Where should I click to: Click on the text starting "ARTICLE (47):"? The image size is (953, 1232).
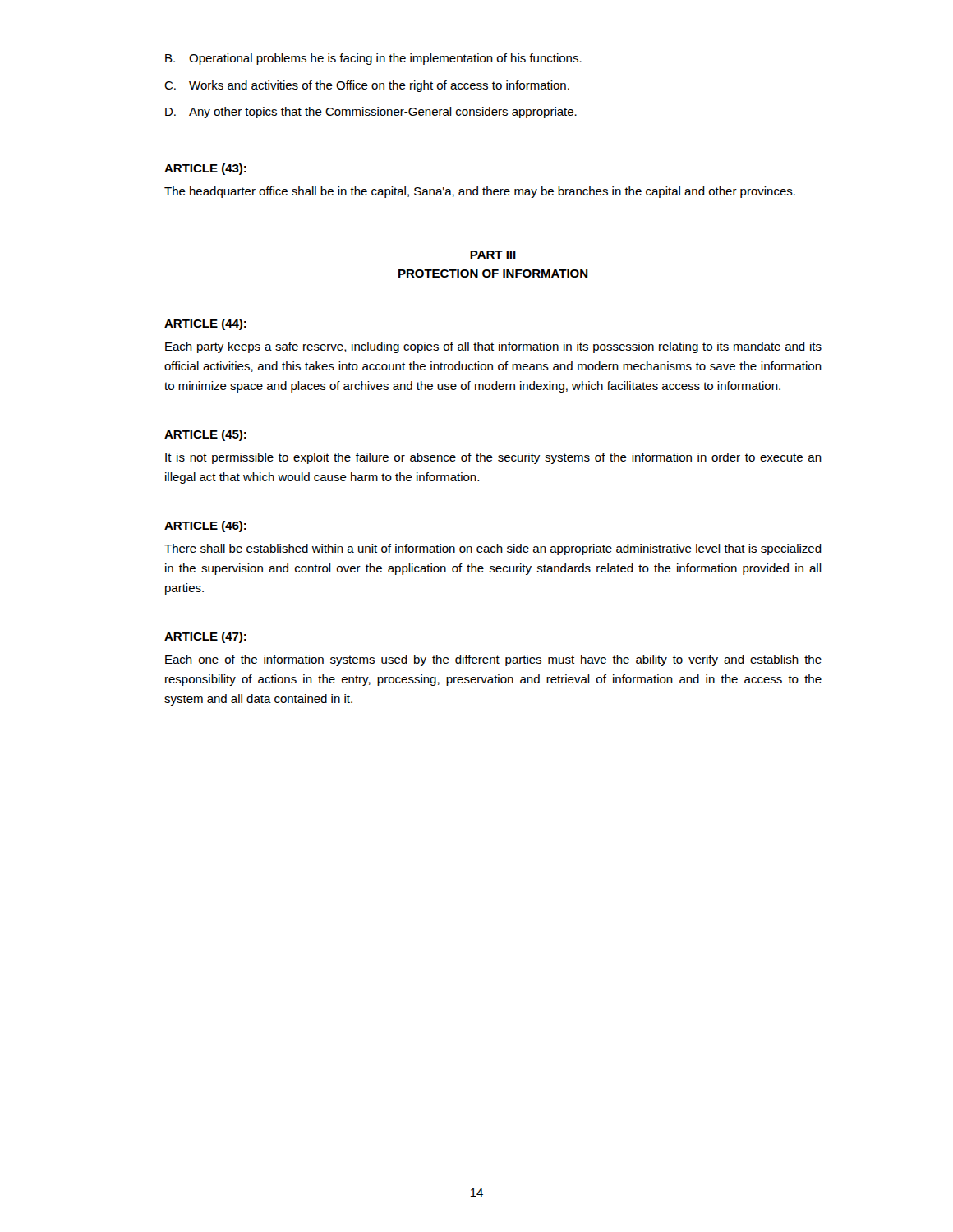206,636
